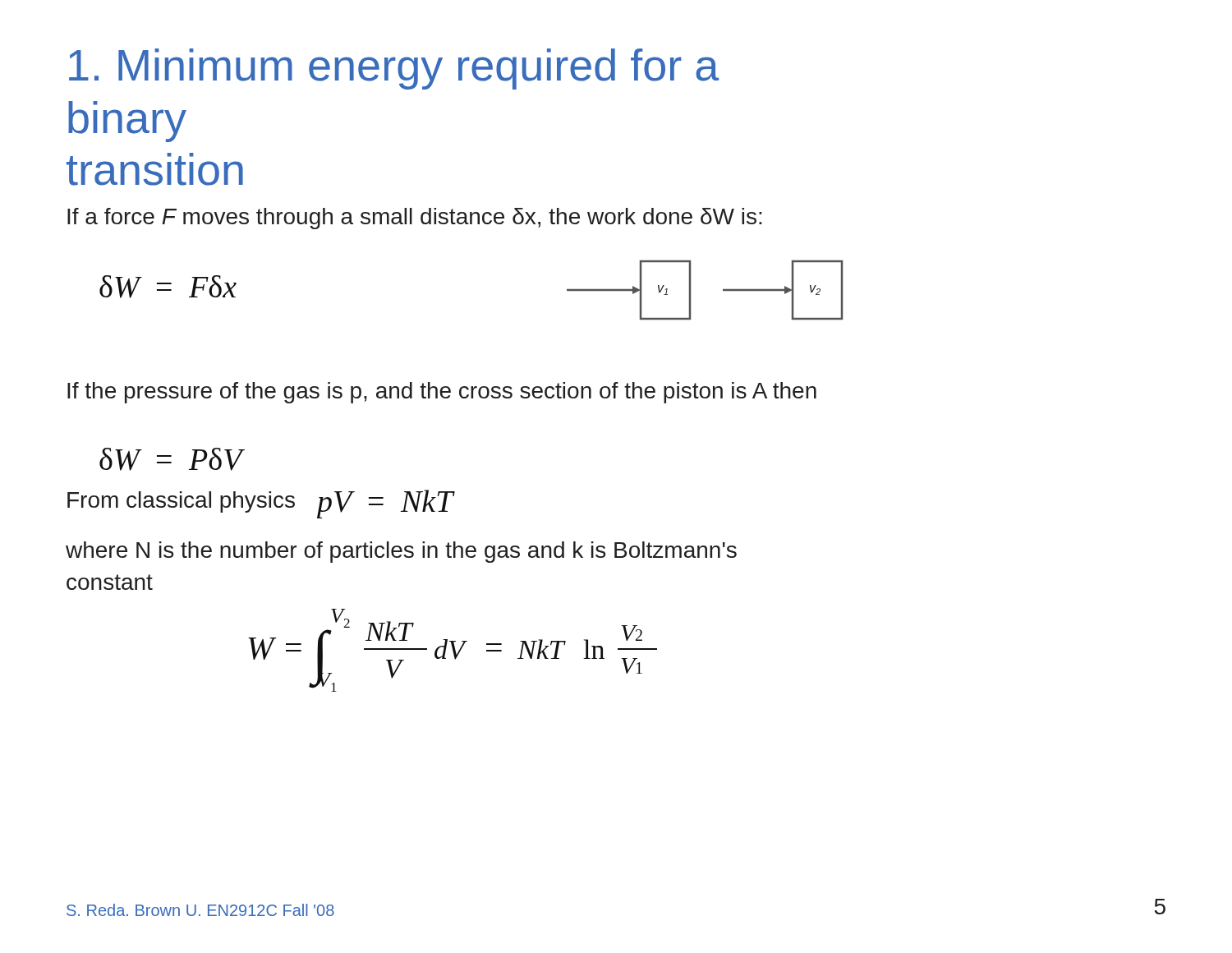The height and width of the screenshot is (953, 1232).
Task: Select the text block starting "If the pressure"
Action: (442, 391)
